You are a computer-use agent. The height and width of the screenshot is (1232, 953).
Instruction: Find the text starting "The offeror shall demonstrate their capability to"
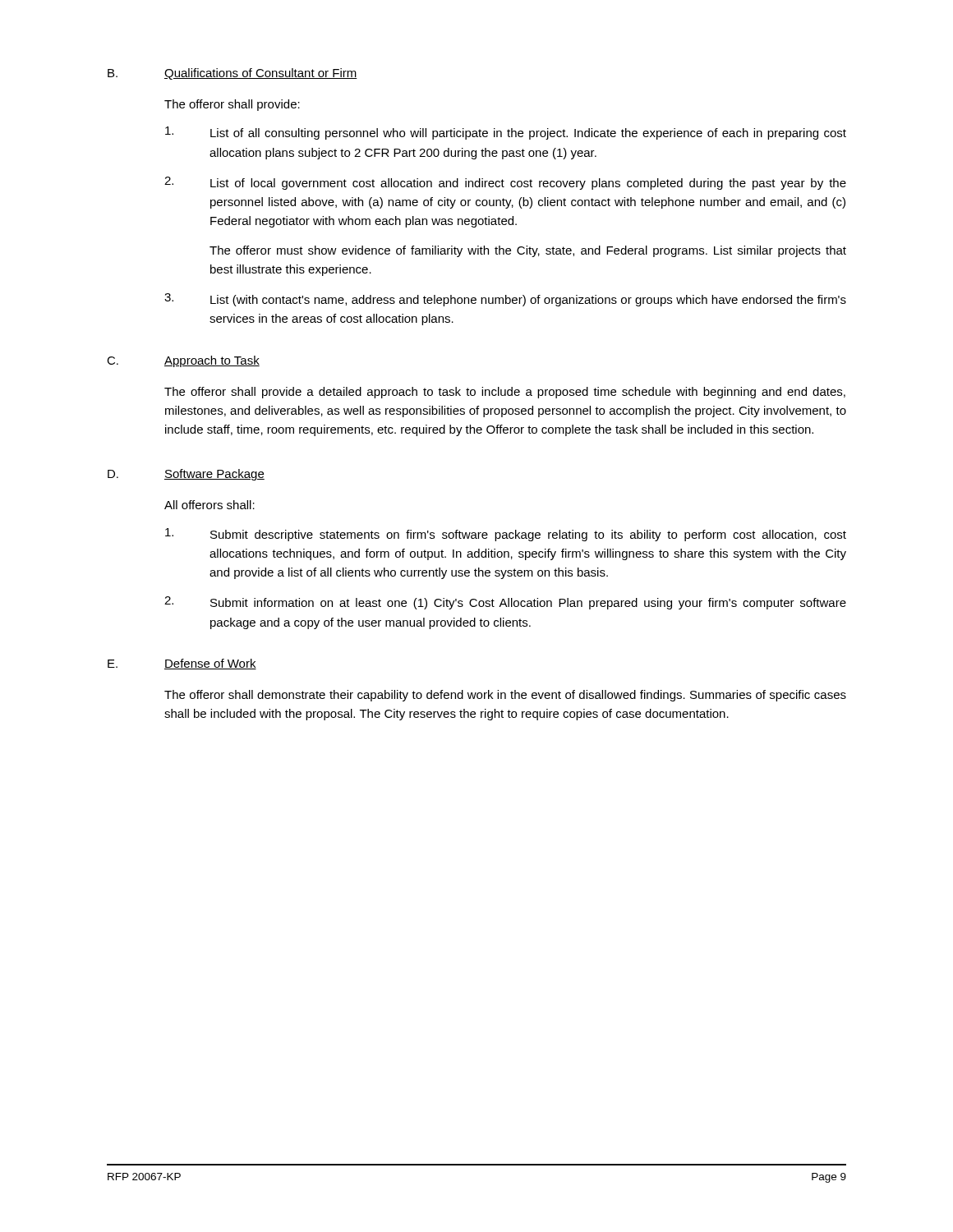[x=505, y=704]
